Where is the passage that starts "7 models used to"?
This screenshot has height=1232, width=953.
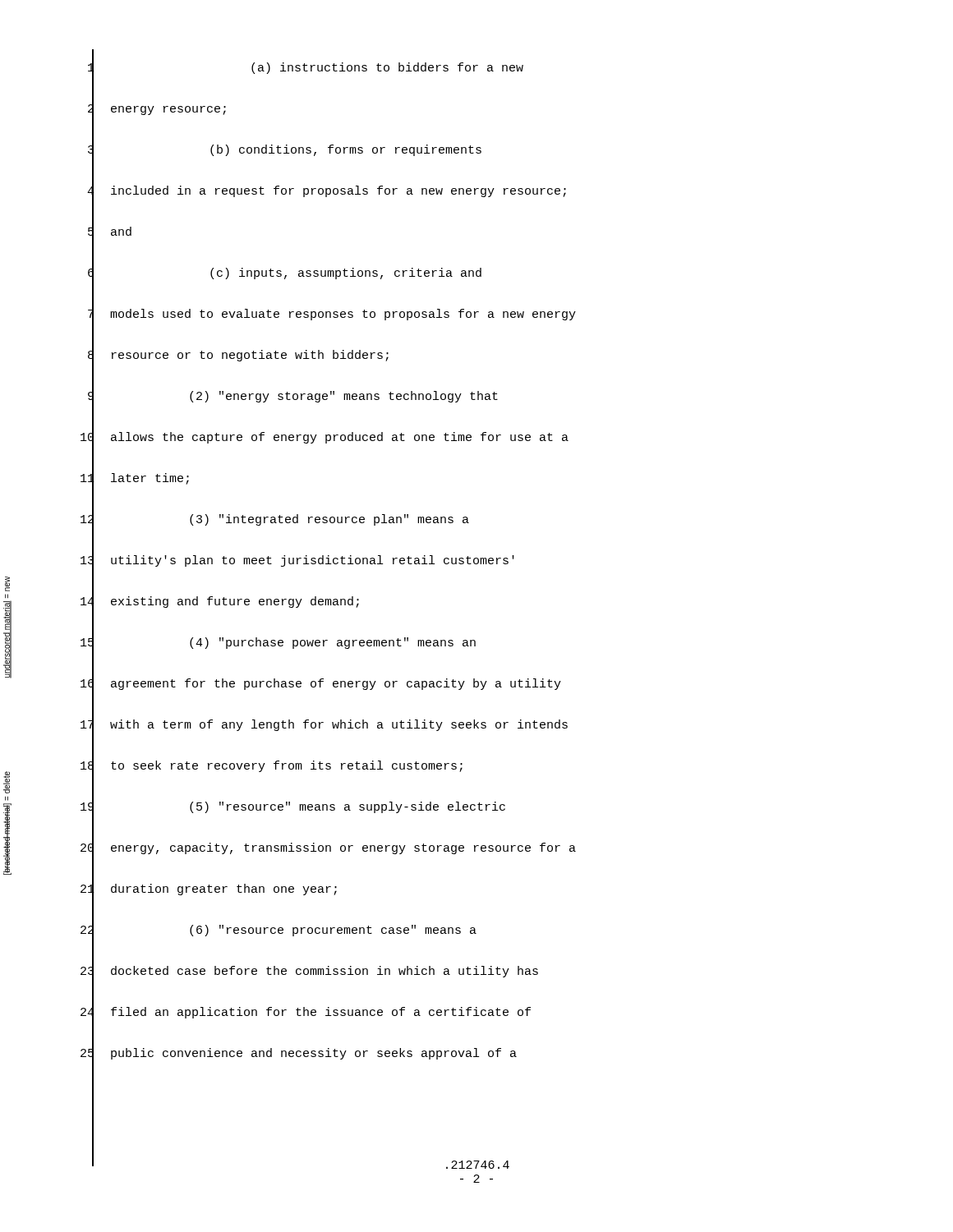click(311, 315)
